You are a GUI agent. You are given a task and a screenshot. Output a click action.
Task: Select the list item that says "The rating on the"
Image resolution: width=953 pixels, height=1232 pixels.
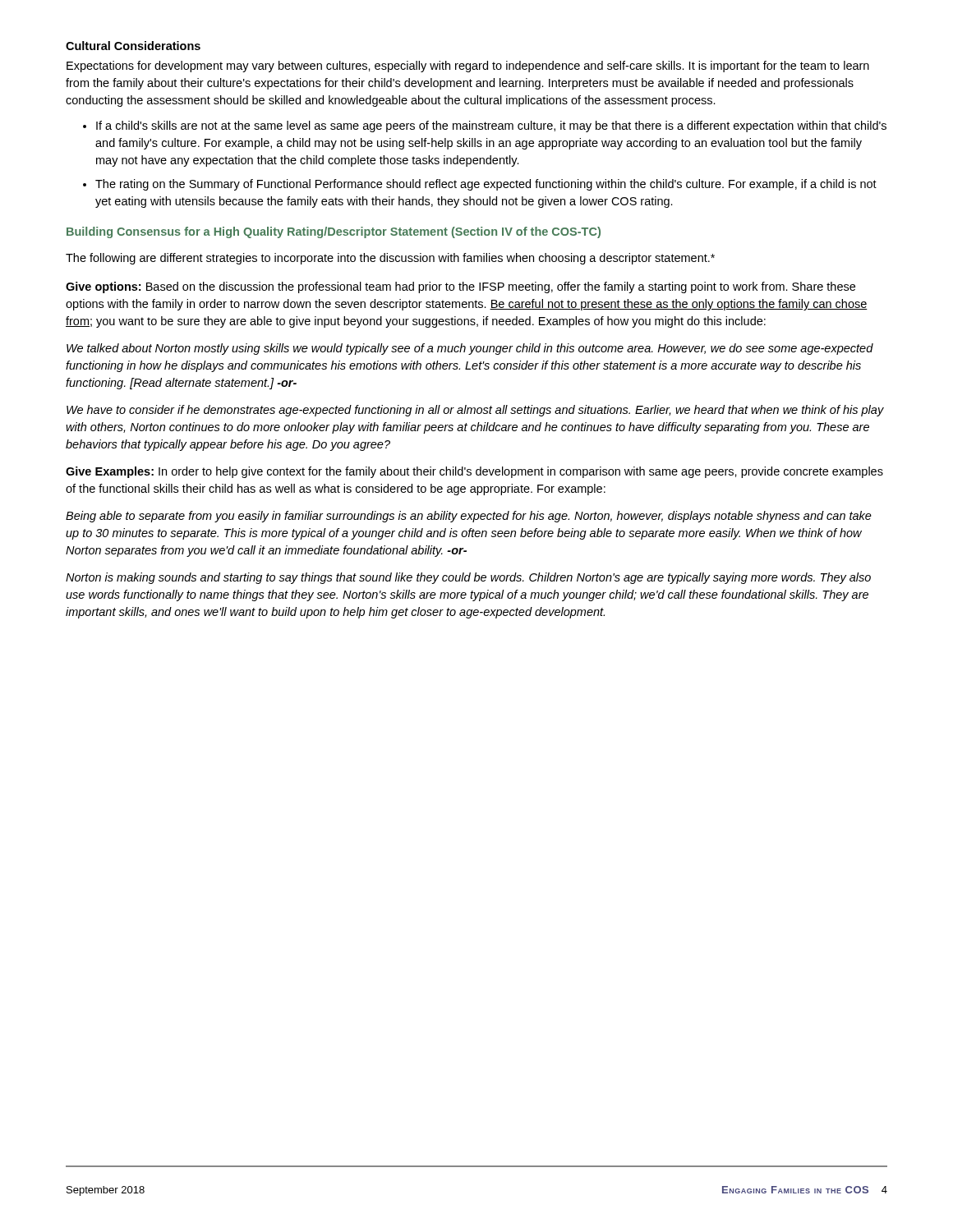pos(486,193)
